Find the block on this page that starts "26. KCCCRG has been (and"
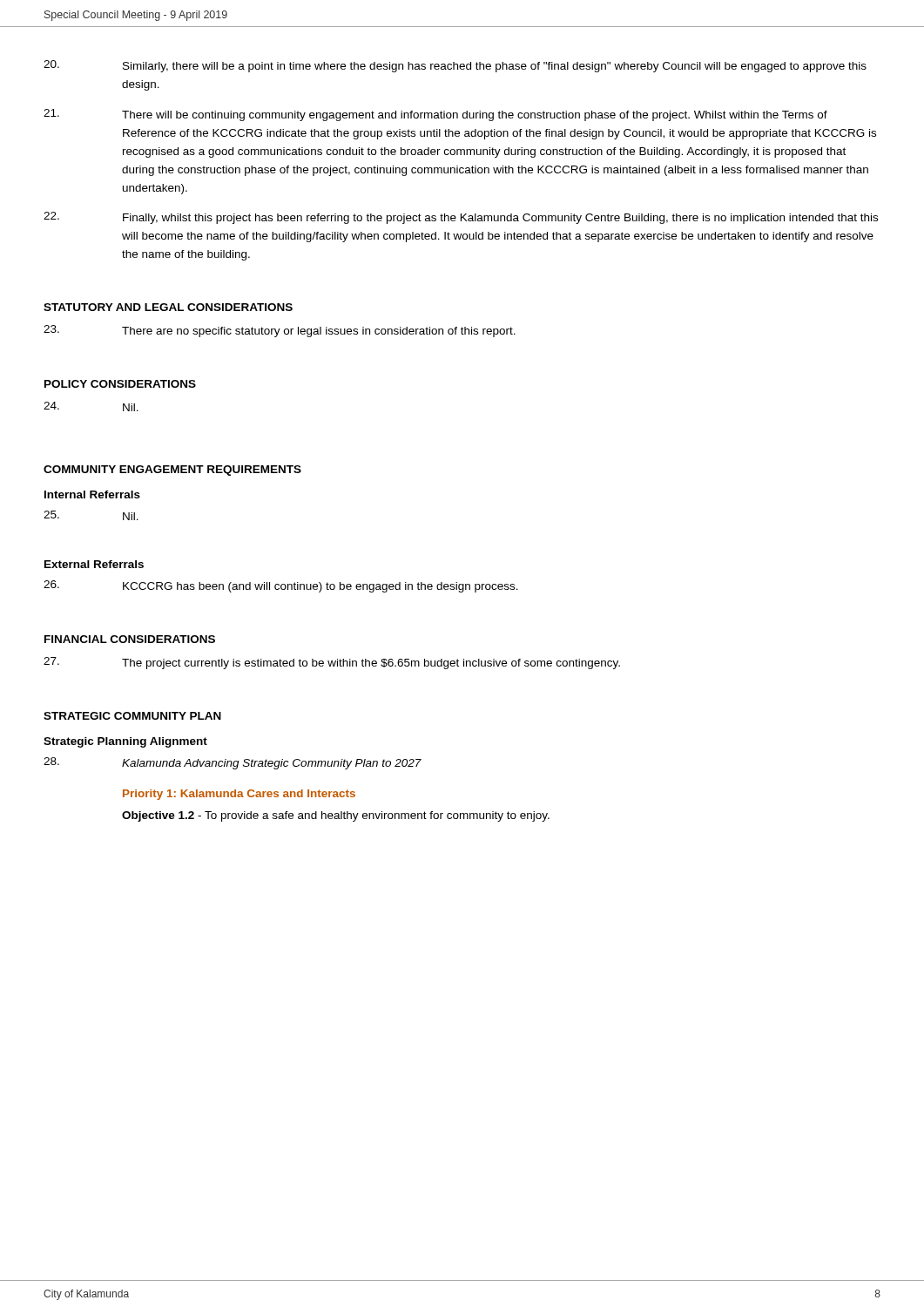This screenshot has width=924, height=1307. 462,587
